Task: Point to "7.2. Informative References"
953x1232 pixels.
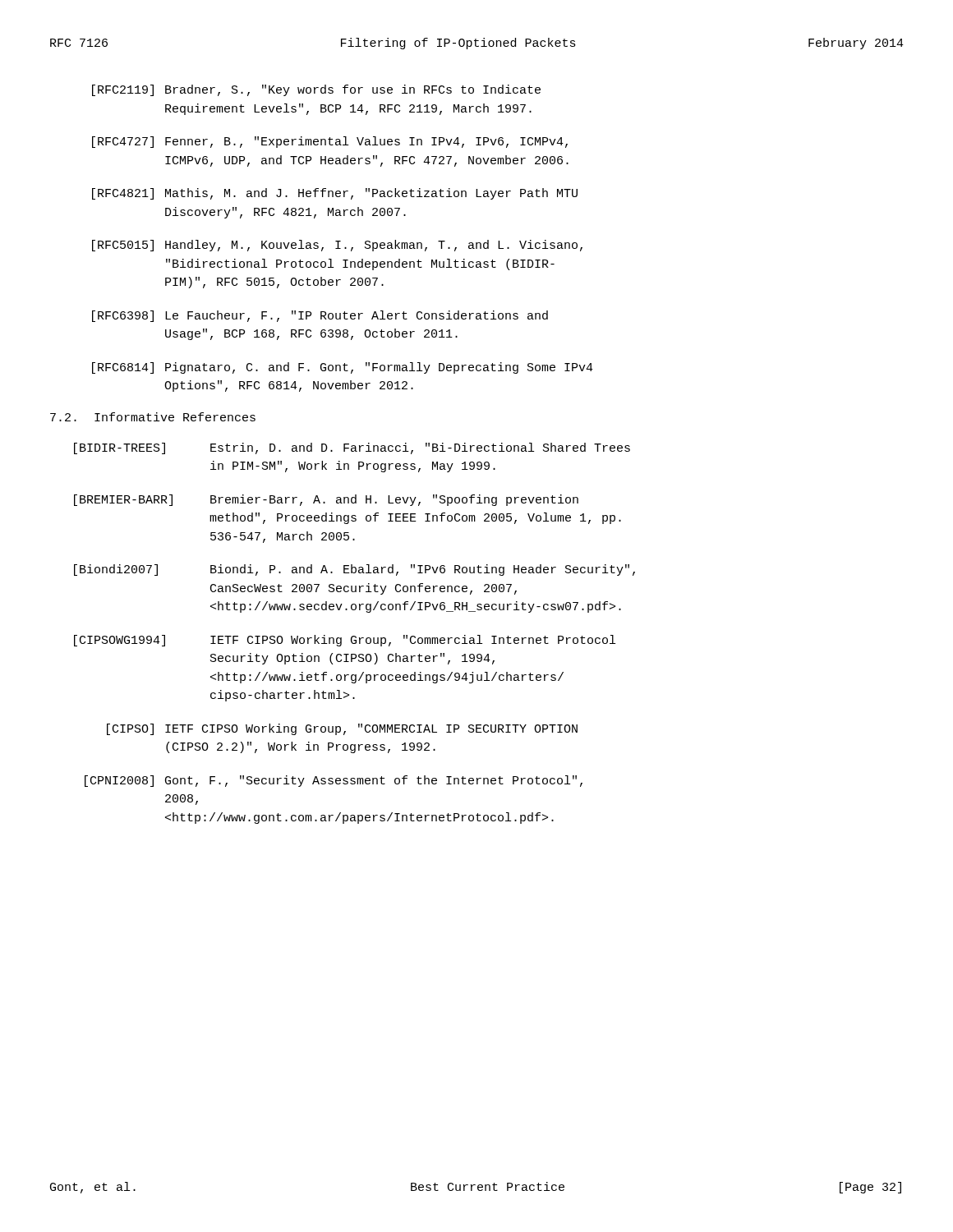Action: coord(153,418)
